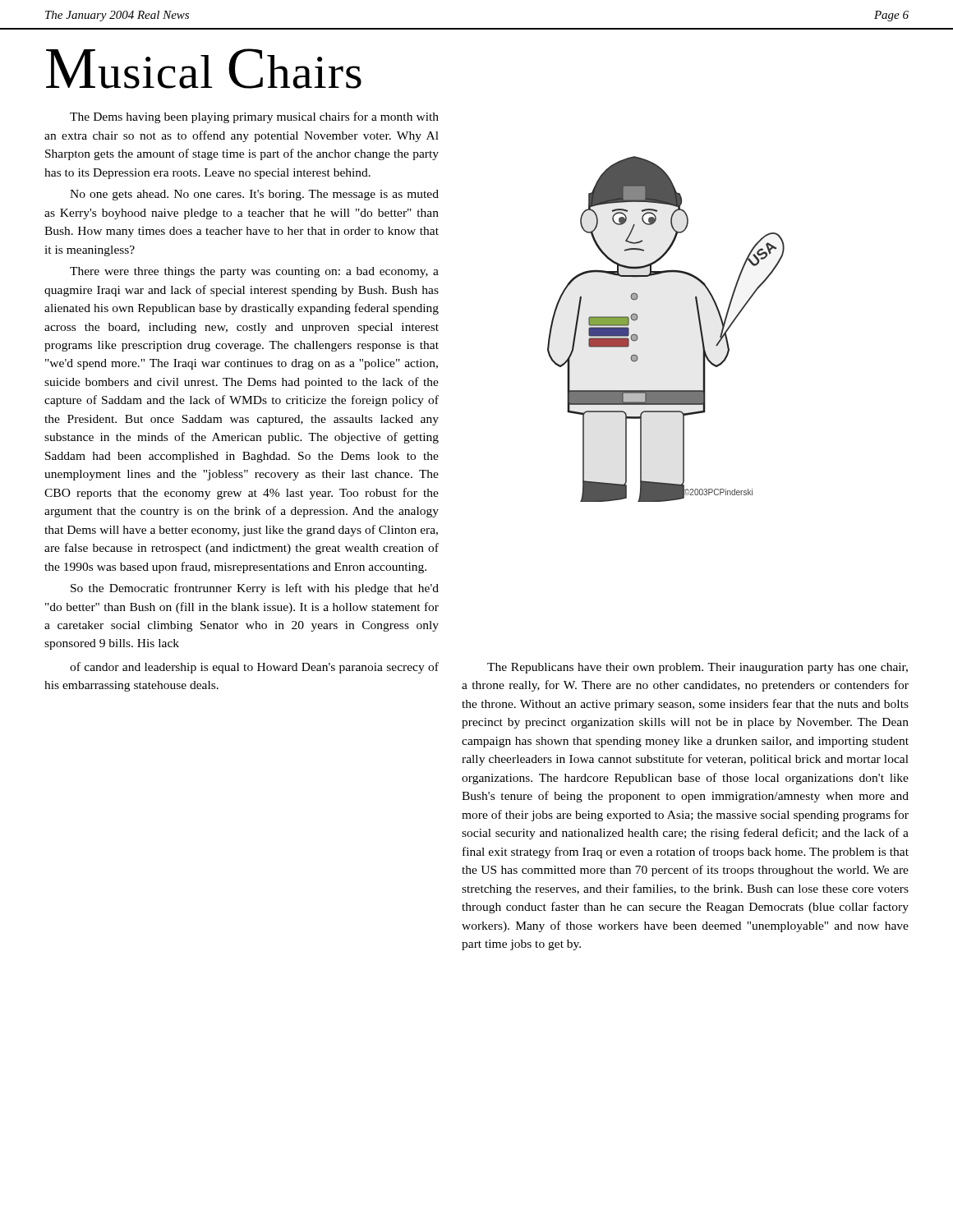This screenshot has width=953, height=1232.
Task: Find the block on this page that starts "The Republicans have their own problem. Their inauguration"
Action: 685,805
